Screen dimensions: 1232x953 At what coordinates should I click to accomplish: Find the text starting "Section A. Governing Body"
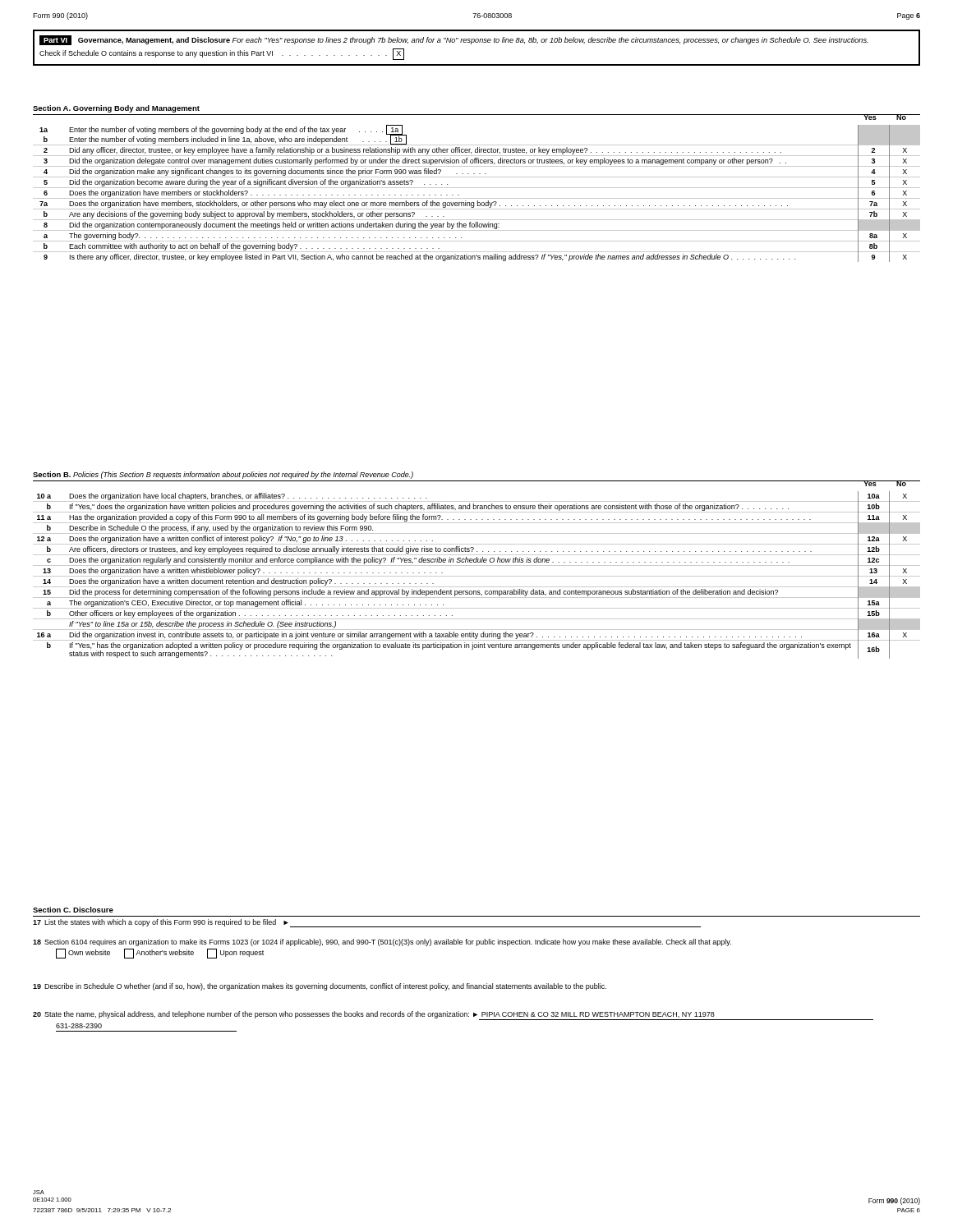coord(476,109)
